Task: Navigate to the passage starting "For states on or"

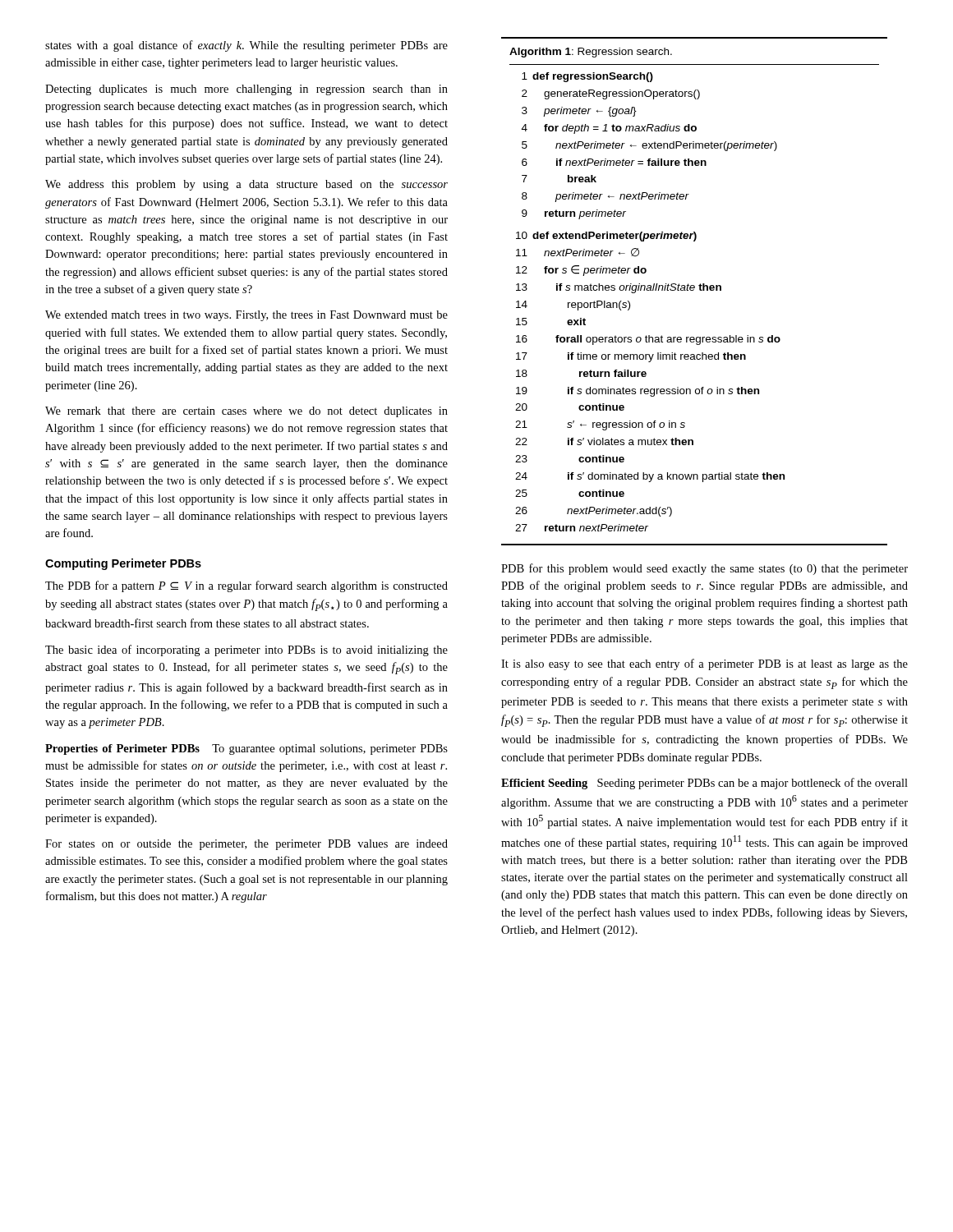Action: 246,870
